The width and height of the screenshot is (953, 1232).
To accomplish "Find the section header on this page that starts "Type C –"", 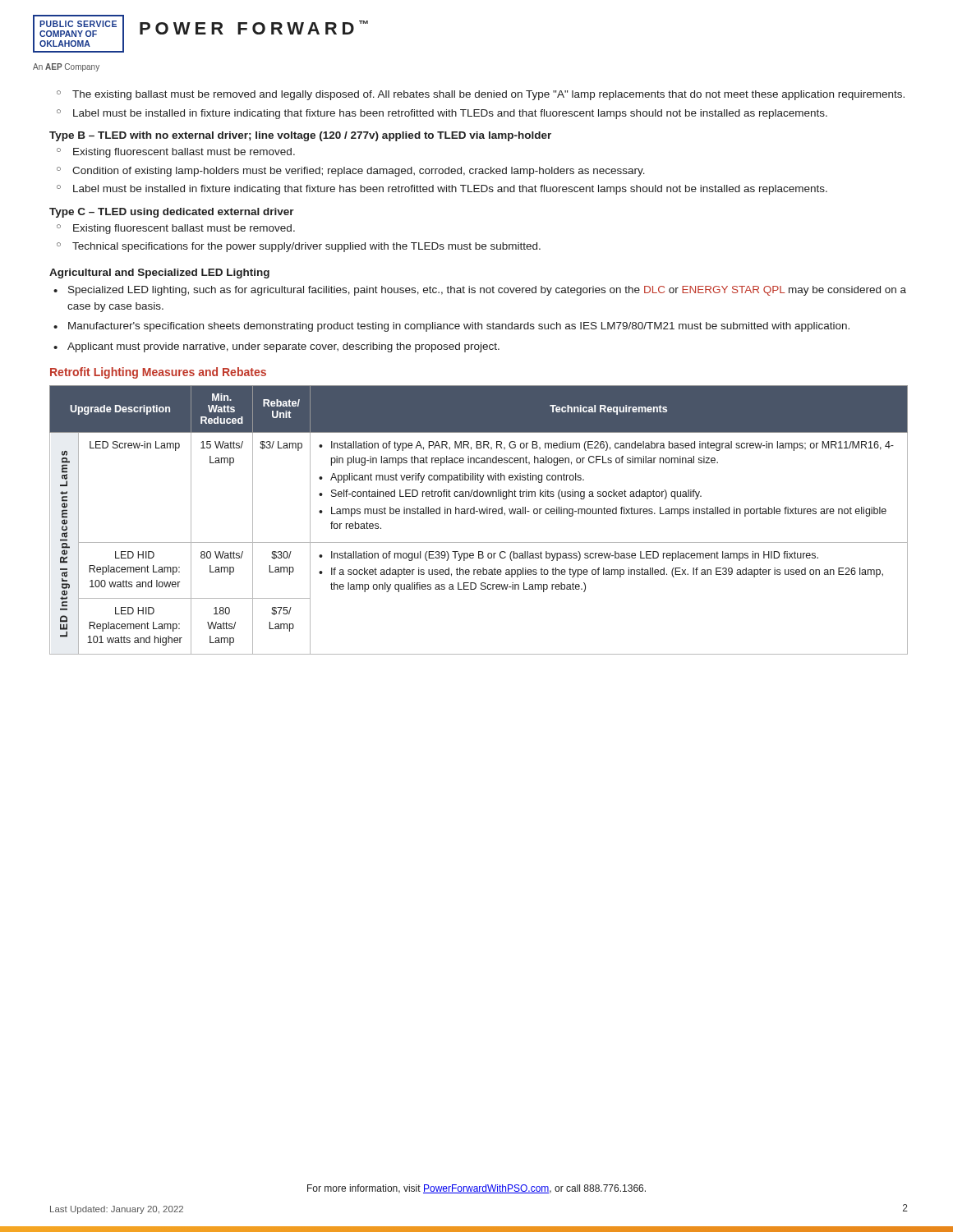I will coord(172,211).
